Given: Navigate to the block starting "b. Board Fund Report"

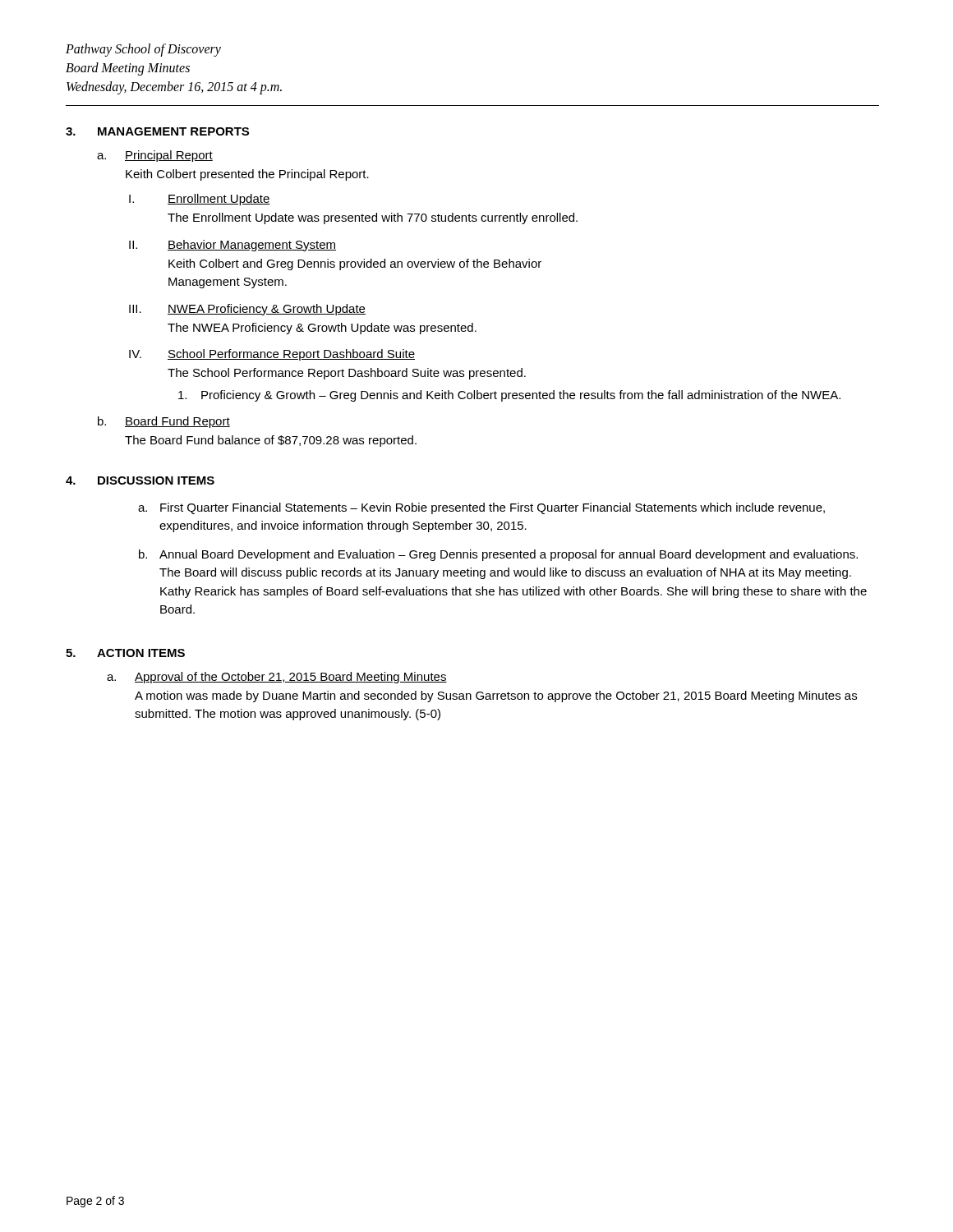Looking at the screenshot, I should (163, 421).
